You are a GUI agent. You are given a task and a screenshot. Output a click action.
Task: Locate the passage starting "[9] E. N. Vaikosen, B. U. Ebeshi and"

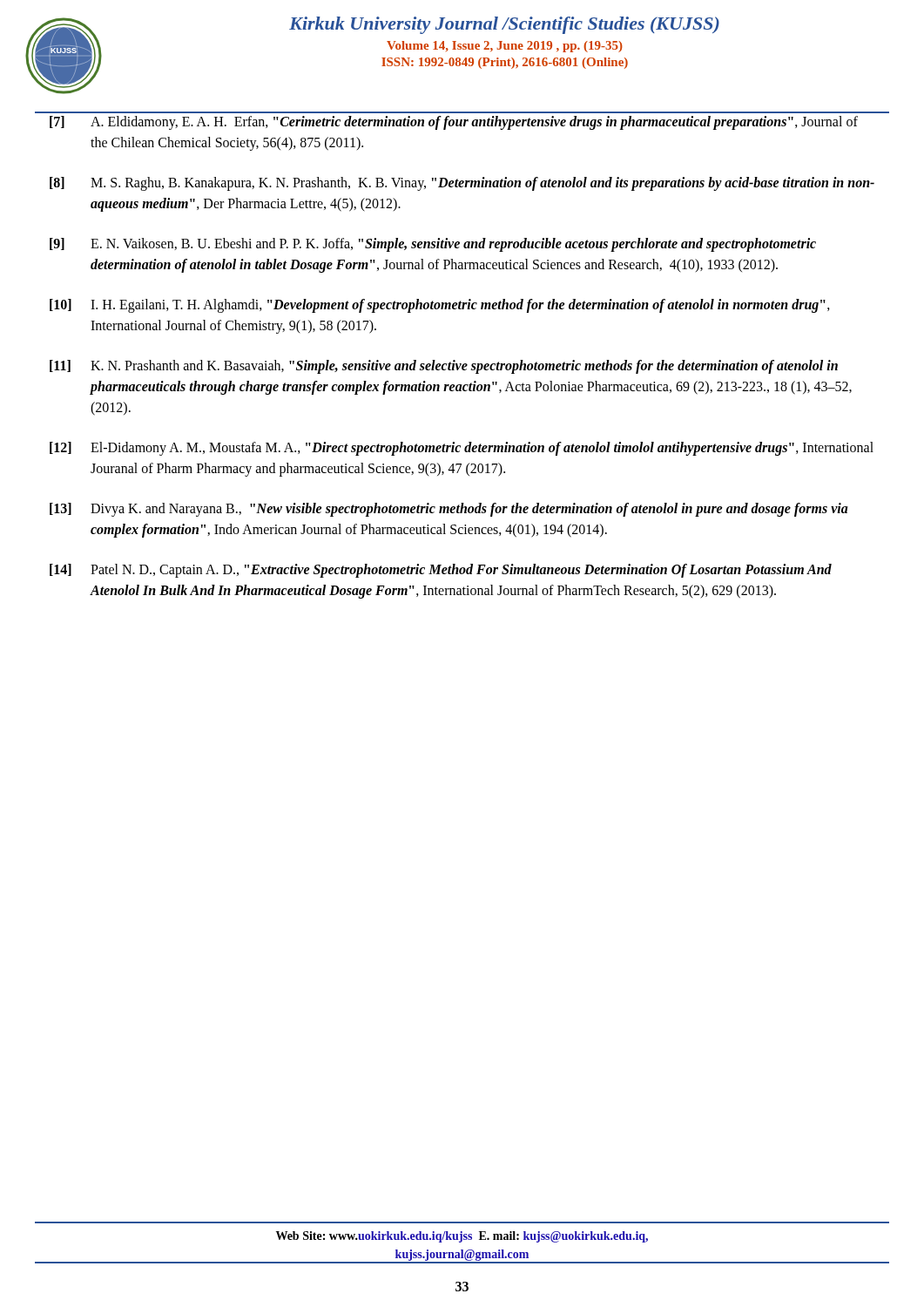click(x=462, y=254)
